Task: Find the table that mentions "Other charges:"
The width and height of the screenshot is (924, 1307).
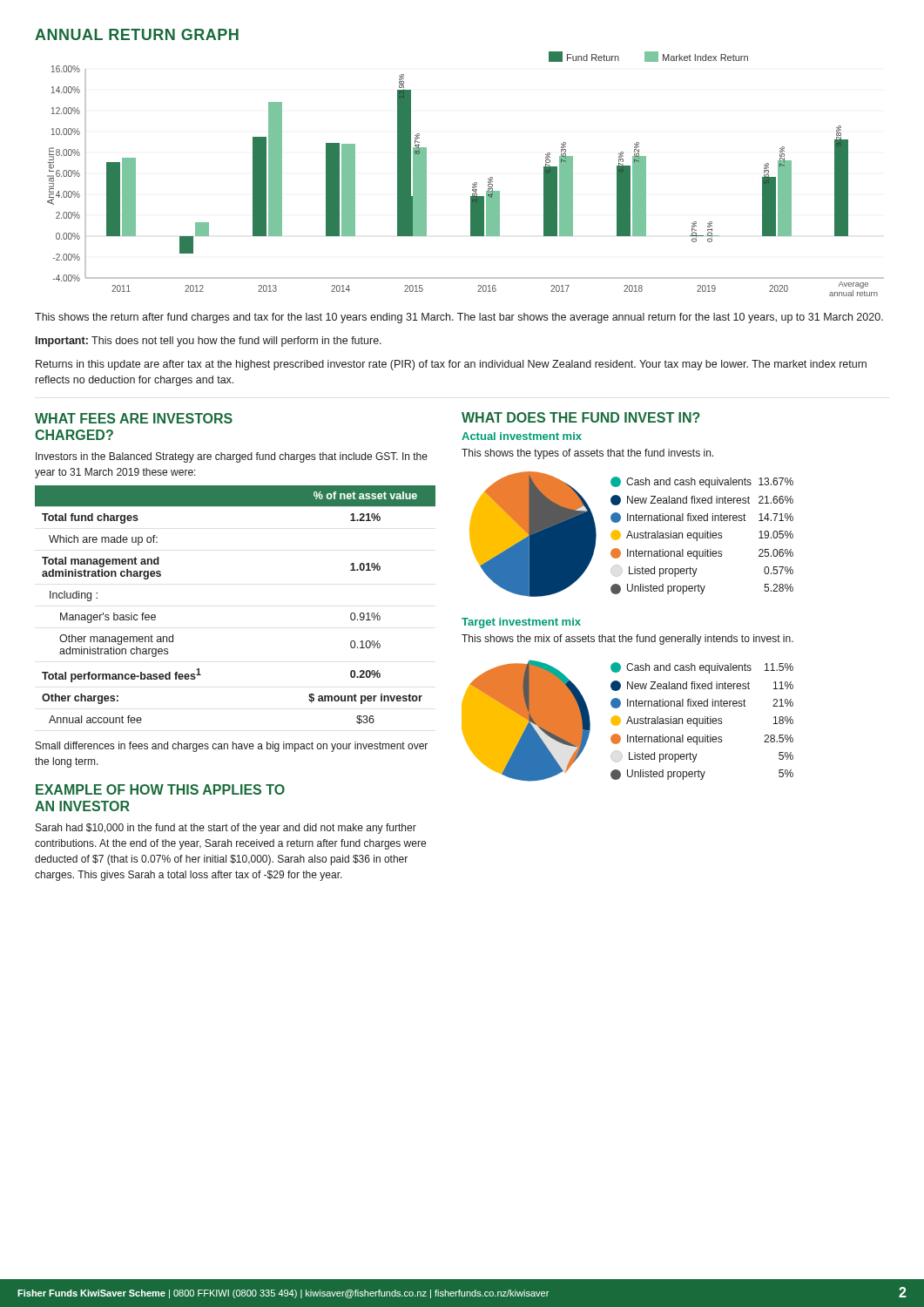Action: point(235,608)
